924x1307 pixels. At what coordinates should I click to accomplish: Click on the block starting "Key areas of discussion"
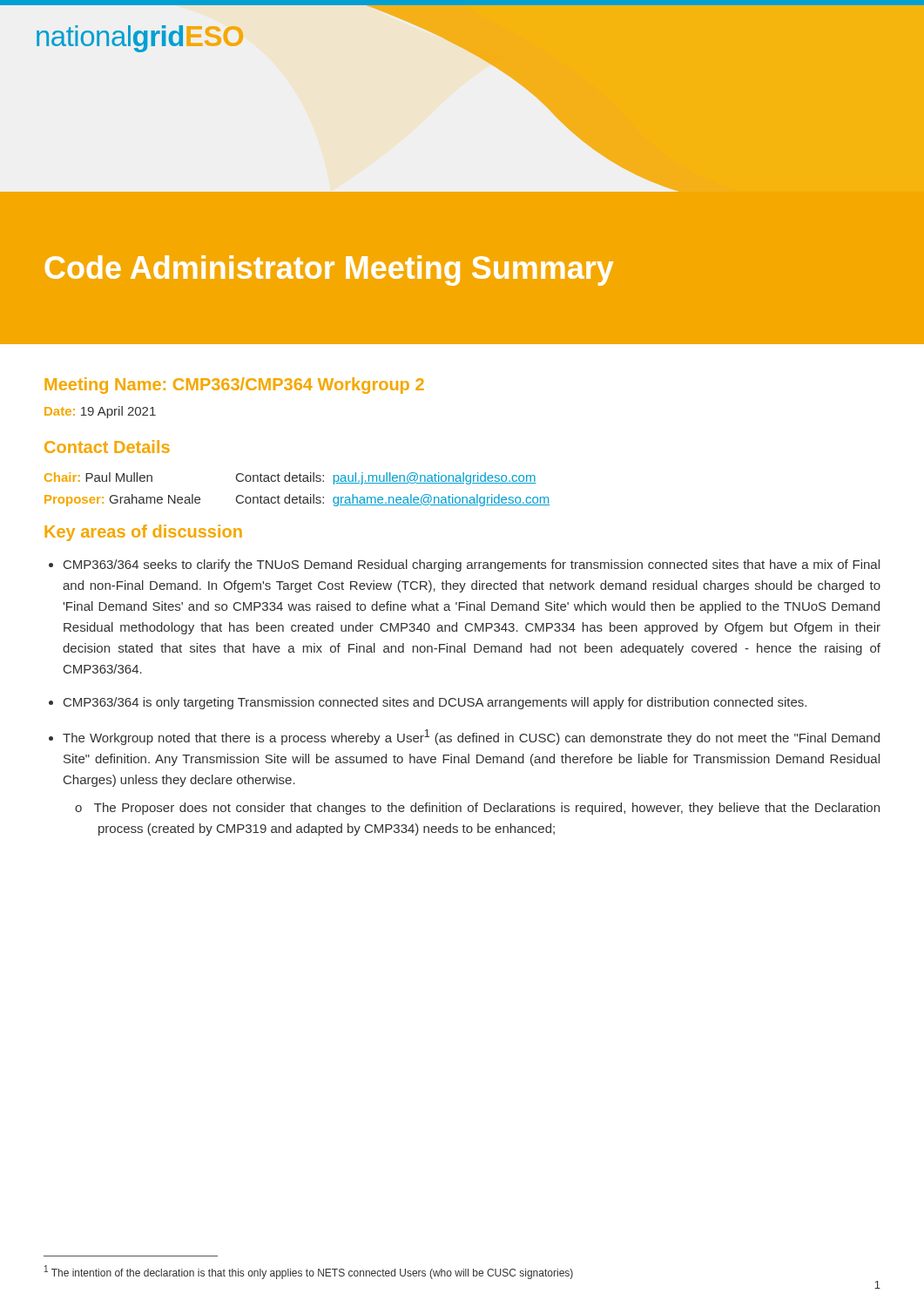click(x=143, y=531)
